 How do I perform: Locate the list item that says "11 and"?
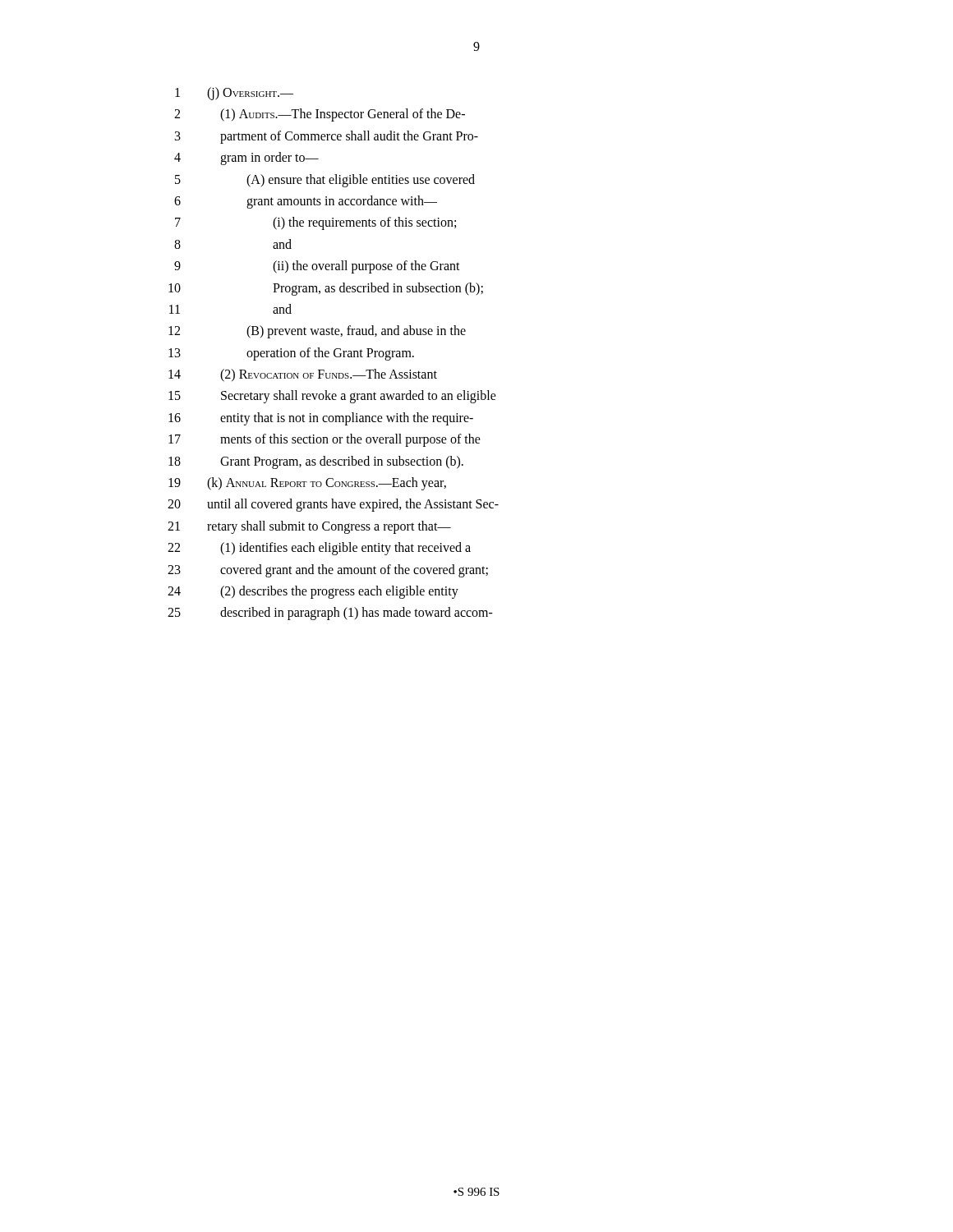pos(171,308)
